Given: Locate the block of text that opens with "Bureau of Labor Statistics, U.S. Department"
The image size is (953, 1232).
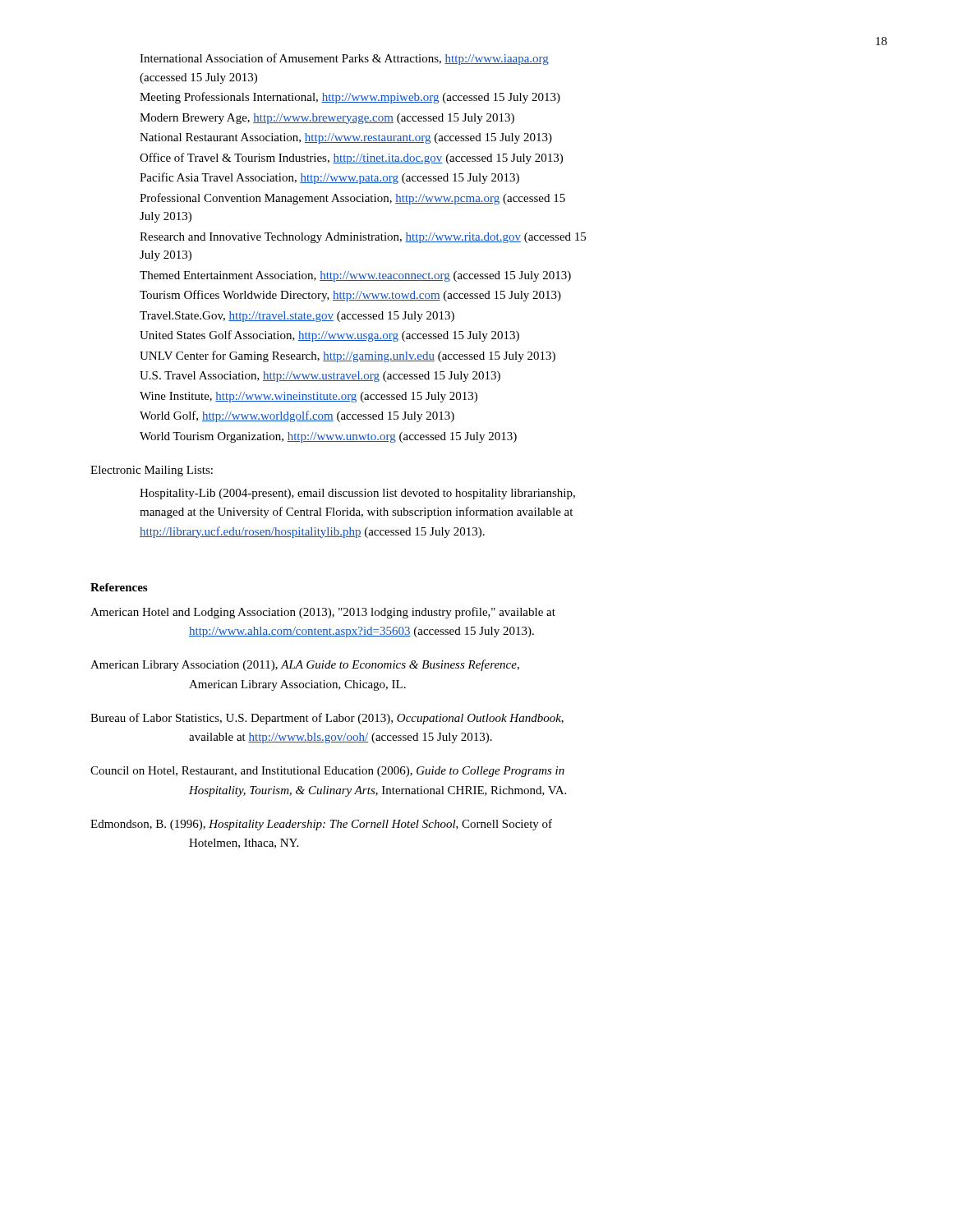Looking at the screenshot, I should (327, 727).
